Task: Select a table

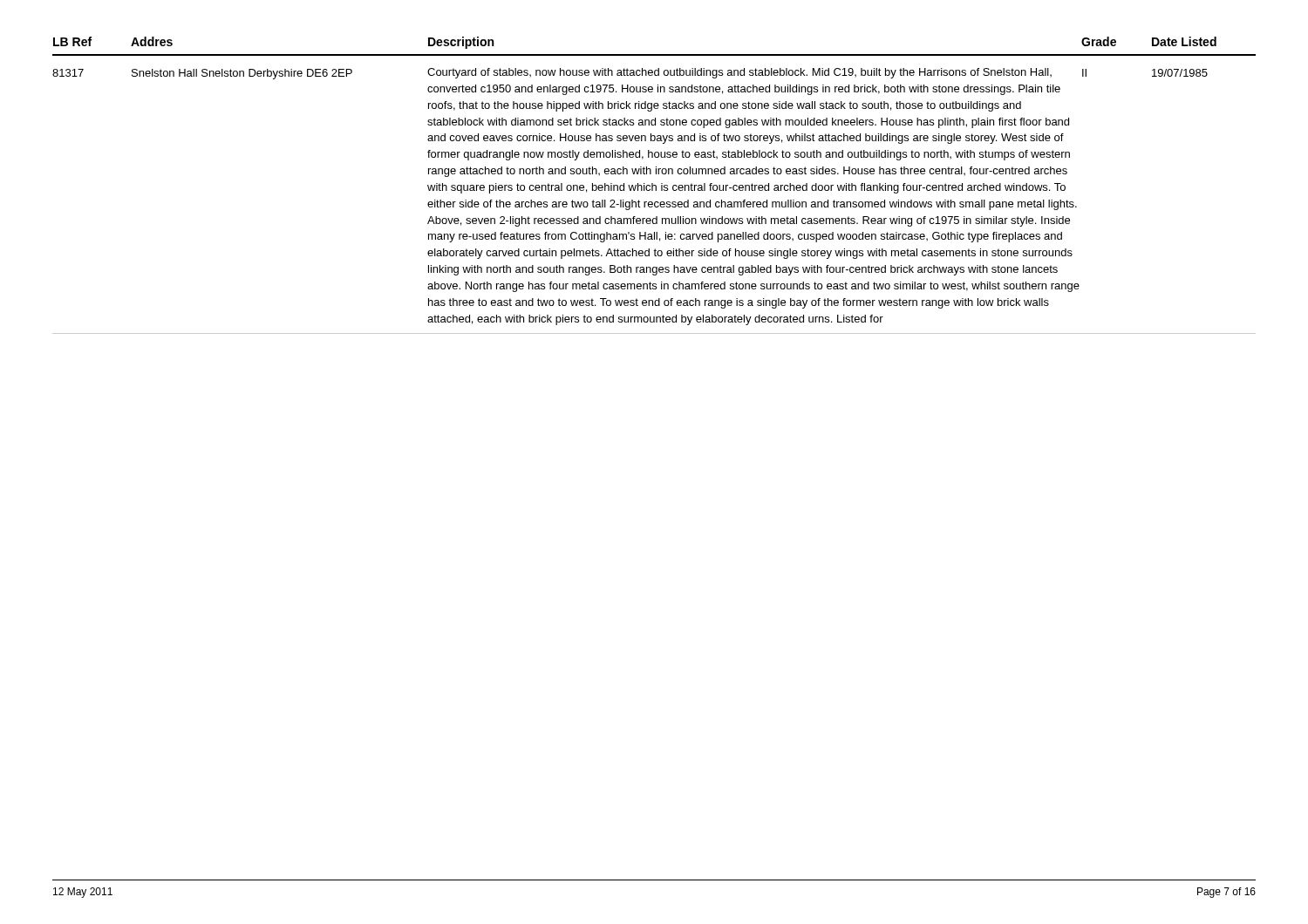Action: [x=654, y=184]
